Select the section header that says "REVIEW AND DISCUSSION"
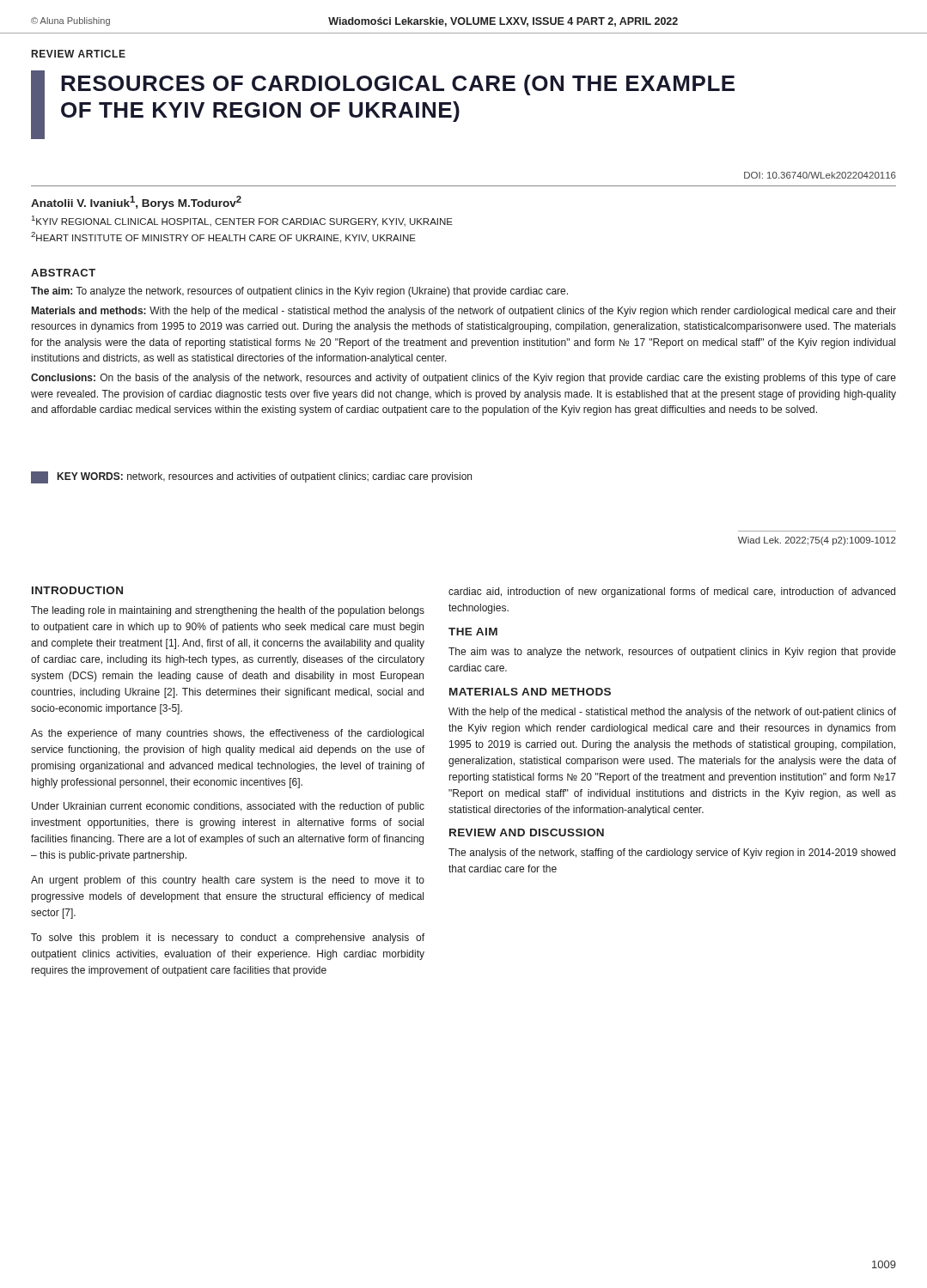This screenshot has width=927, height=1288. click(x=527, y=833)
